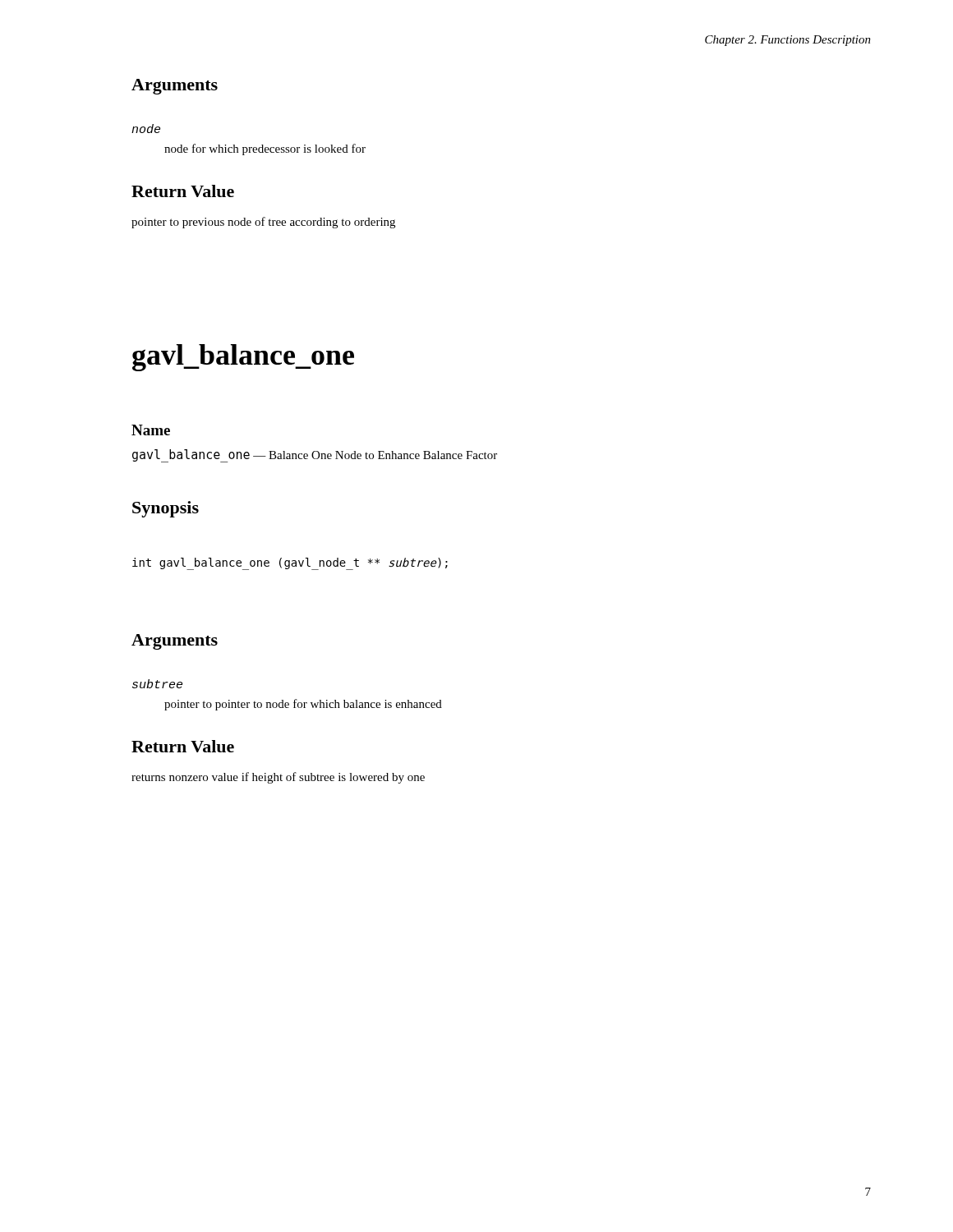The width and height of the screenshot is (953, 1232).
Task: Locate the title
Action: (501, 355)
